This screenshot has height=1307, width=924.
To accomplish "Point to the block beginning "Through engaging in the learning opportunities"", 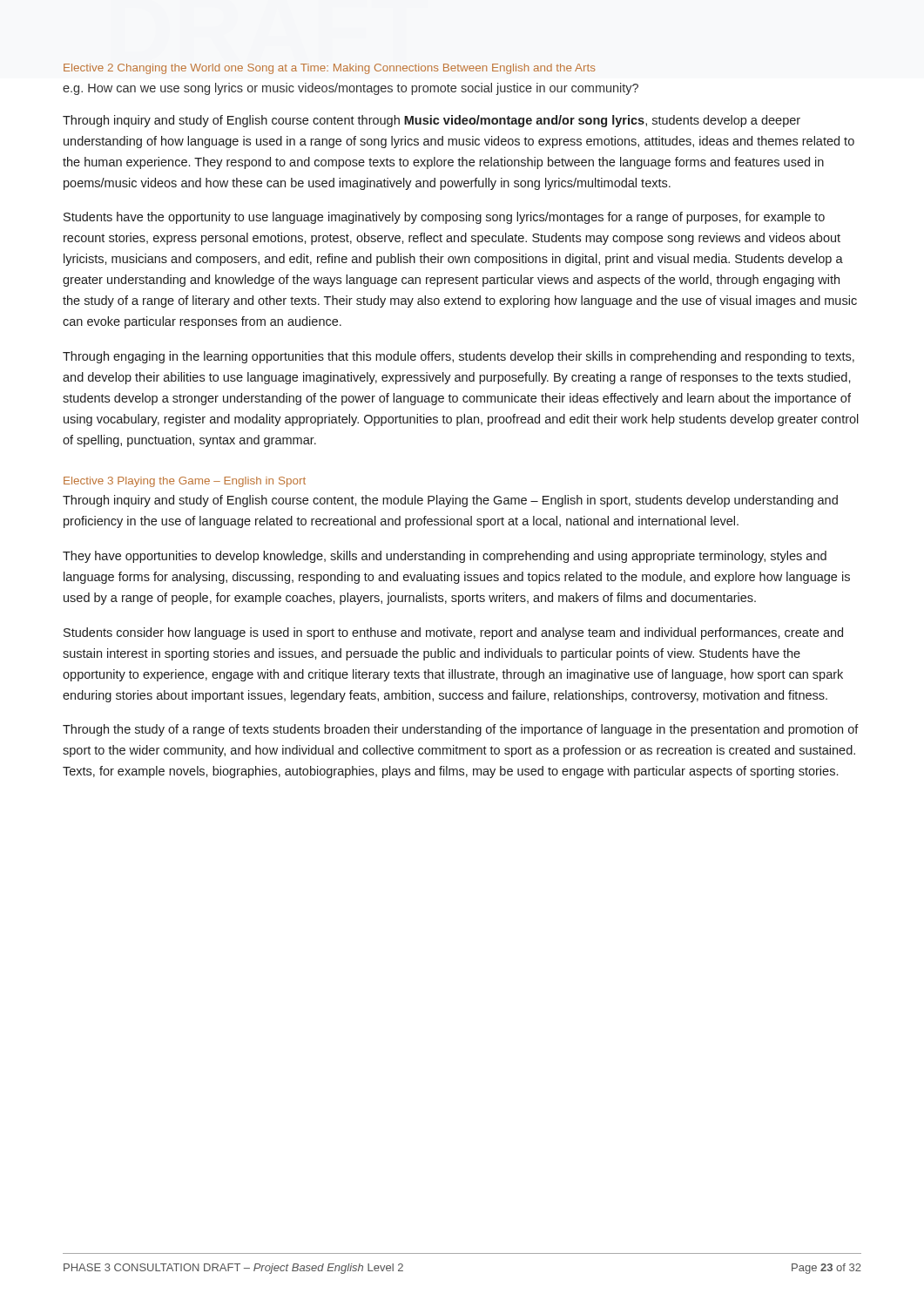I will coord(461,398).
